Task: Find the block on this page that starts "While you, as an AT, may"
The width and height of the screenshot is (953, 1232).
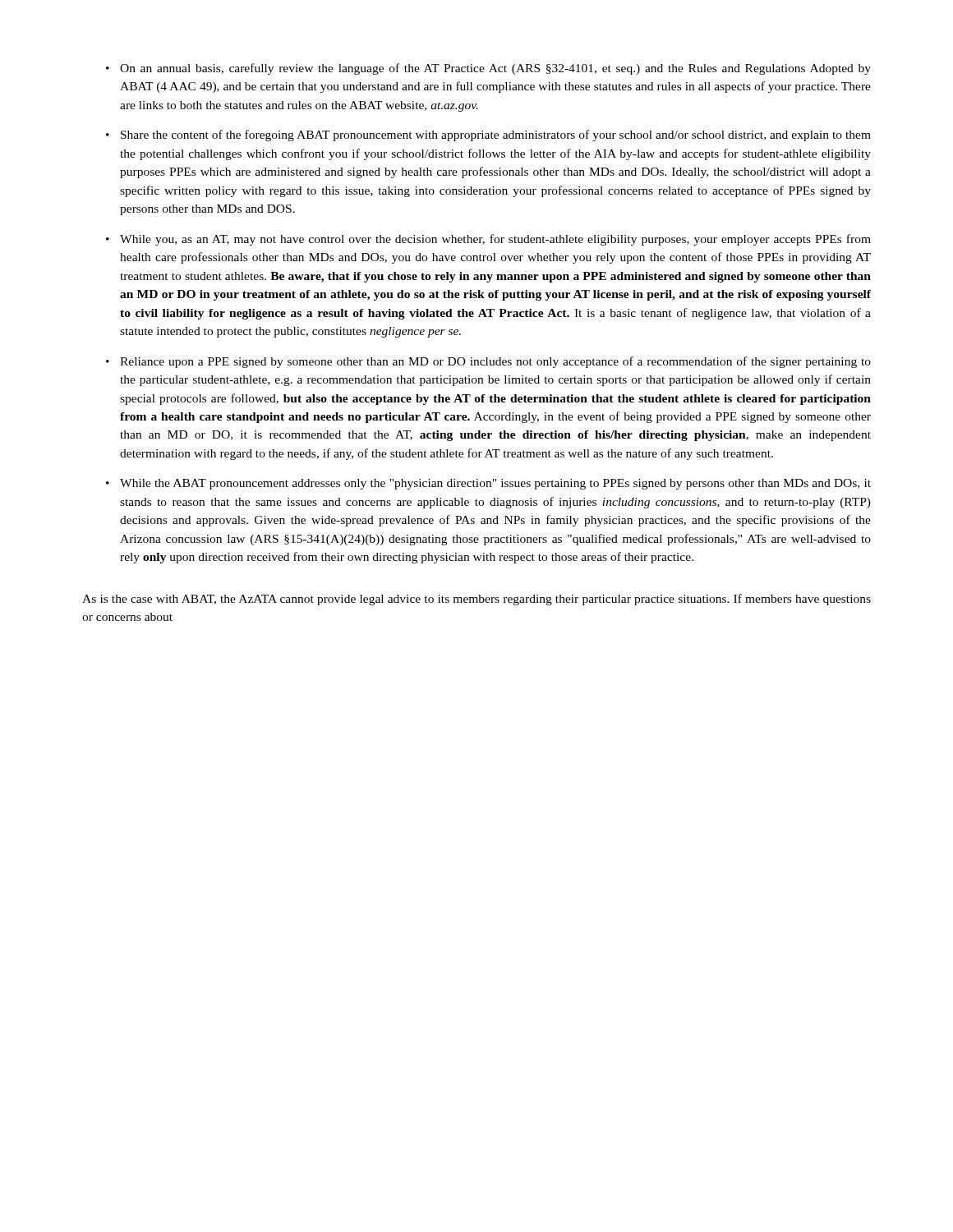Action: pos(495,285)
